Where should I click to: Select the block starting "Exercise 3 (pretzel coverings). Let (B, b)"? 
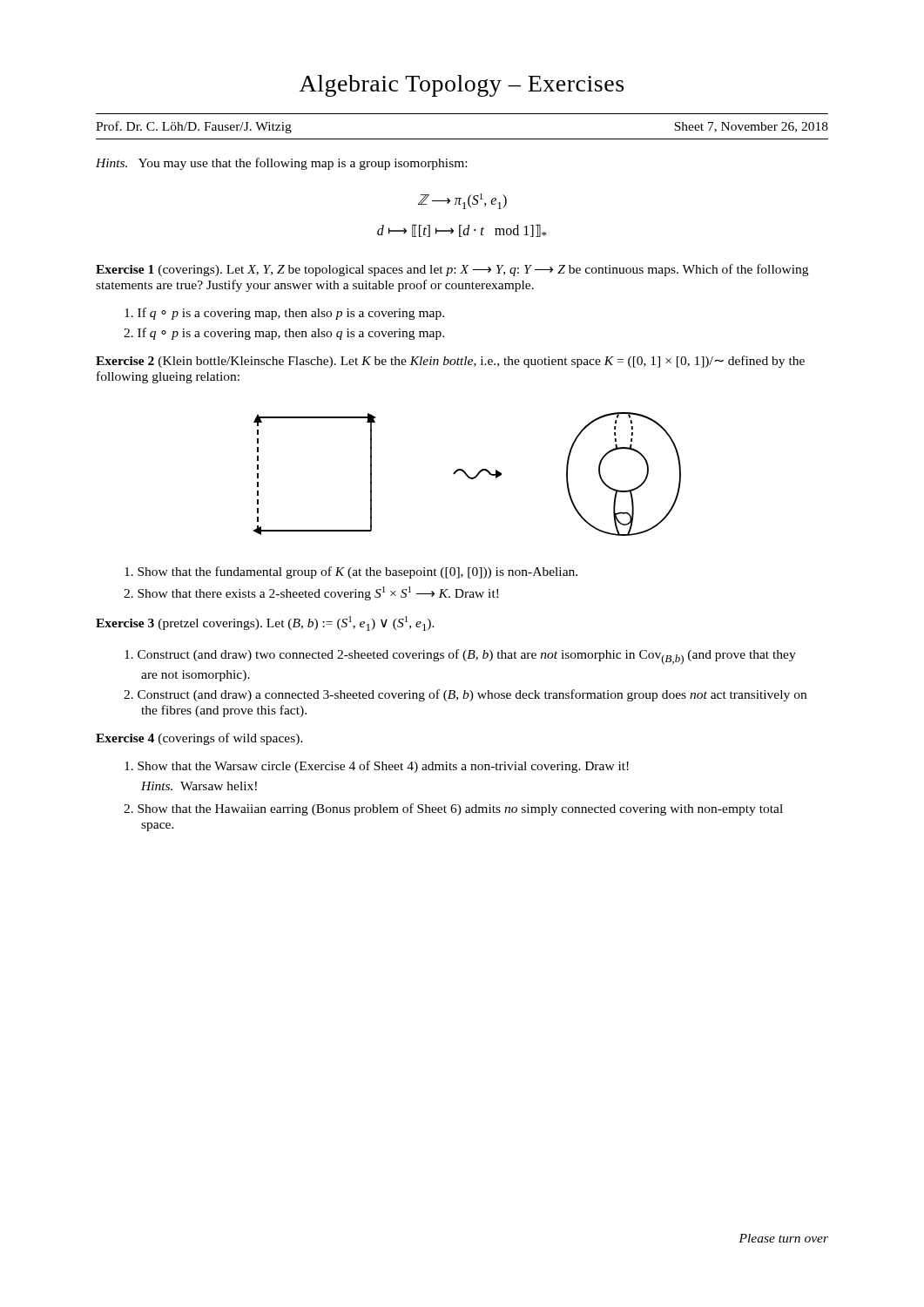point(265,624)
